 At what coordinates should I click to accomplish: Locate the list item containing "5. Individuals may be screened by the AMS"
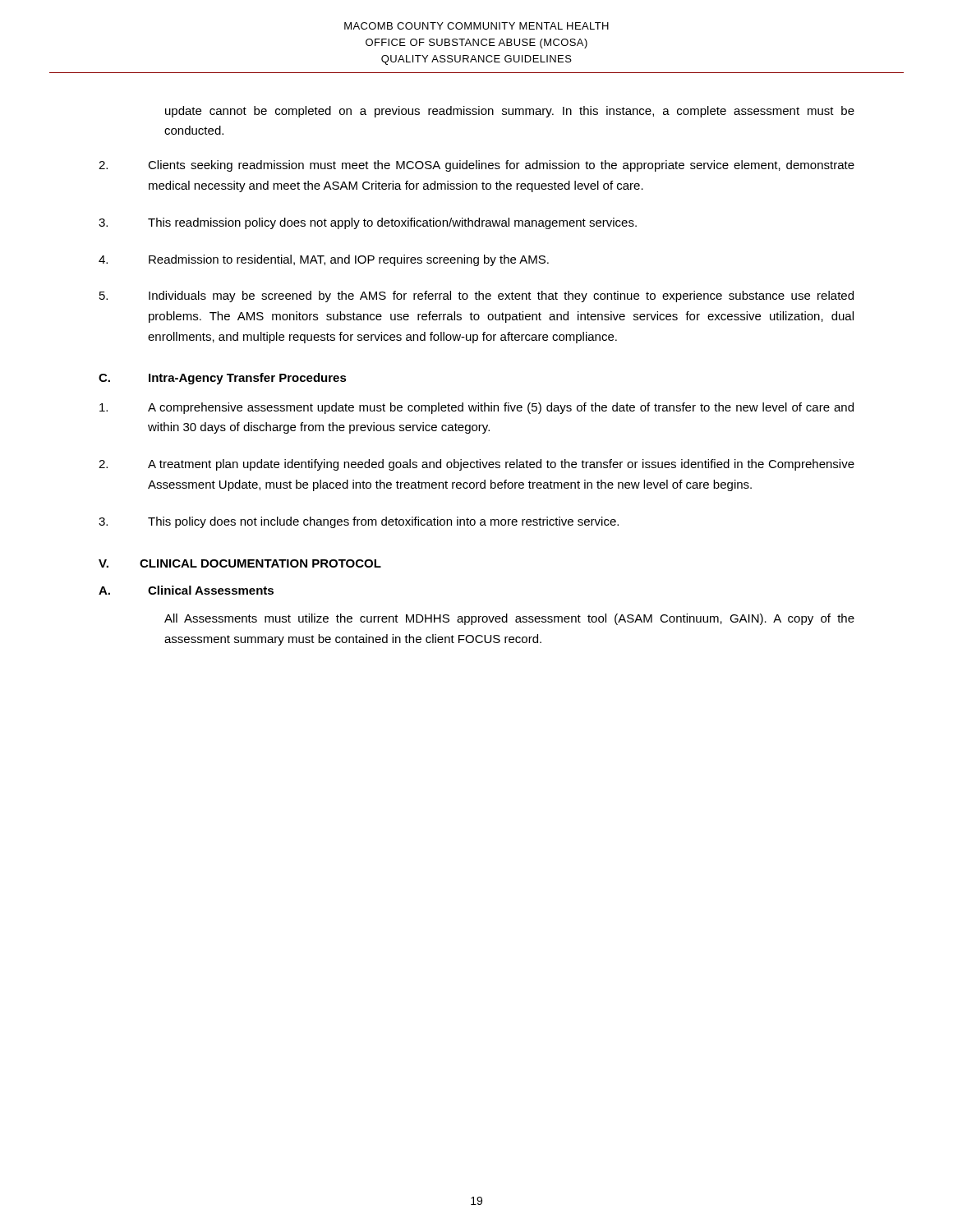[476, 317]
